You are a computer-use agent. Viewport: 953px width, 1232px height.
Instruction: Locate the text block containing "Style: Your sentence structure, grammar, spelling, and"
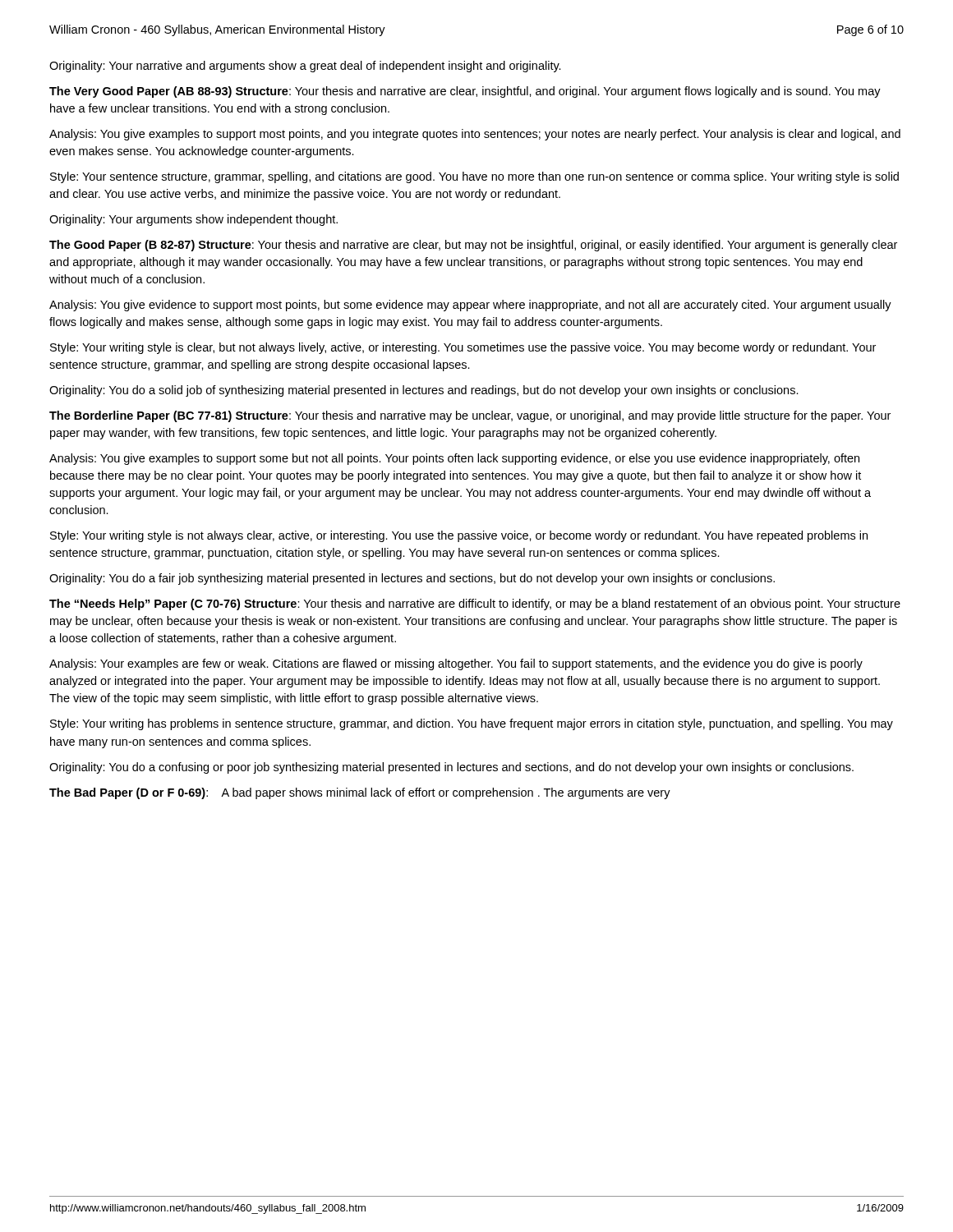click(474, 185)
